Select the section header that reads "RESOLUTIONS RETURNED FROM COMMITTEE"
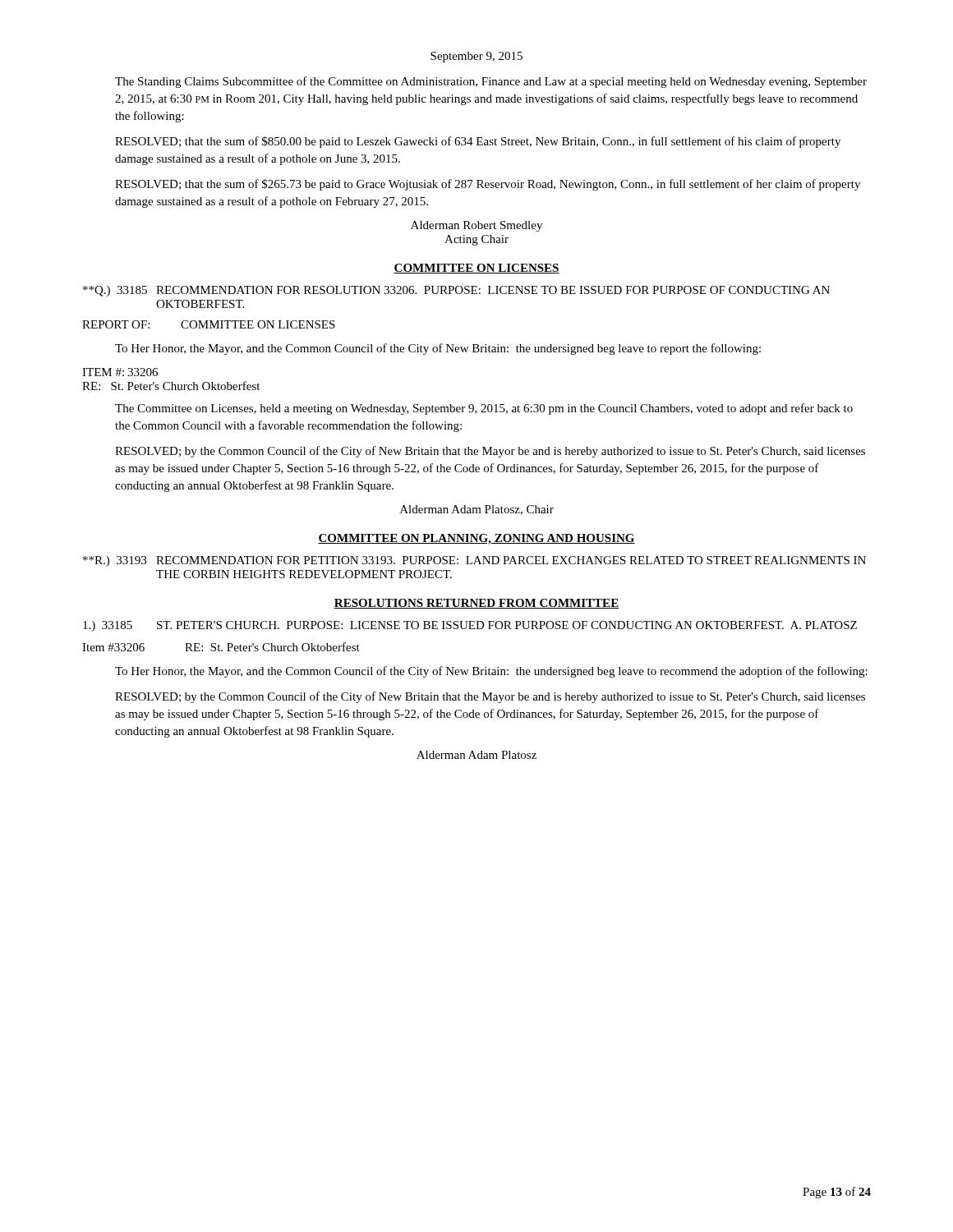Viewport: 953px width, 1232px height. click(x=476, y=603)
